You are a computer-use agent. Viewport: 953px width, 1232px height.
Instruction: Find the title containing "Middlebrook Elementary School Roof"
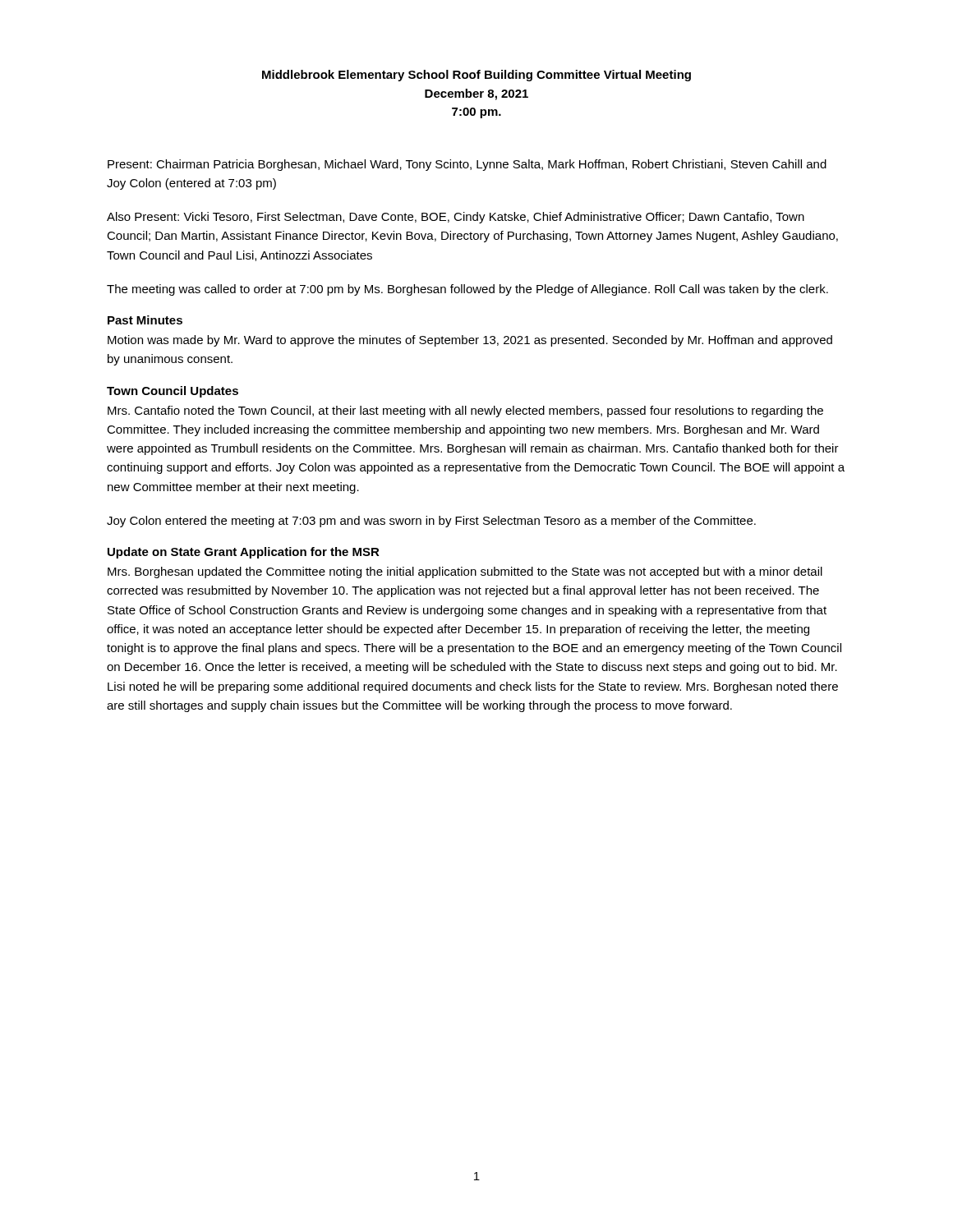(x=476, y=93)
